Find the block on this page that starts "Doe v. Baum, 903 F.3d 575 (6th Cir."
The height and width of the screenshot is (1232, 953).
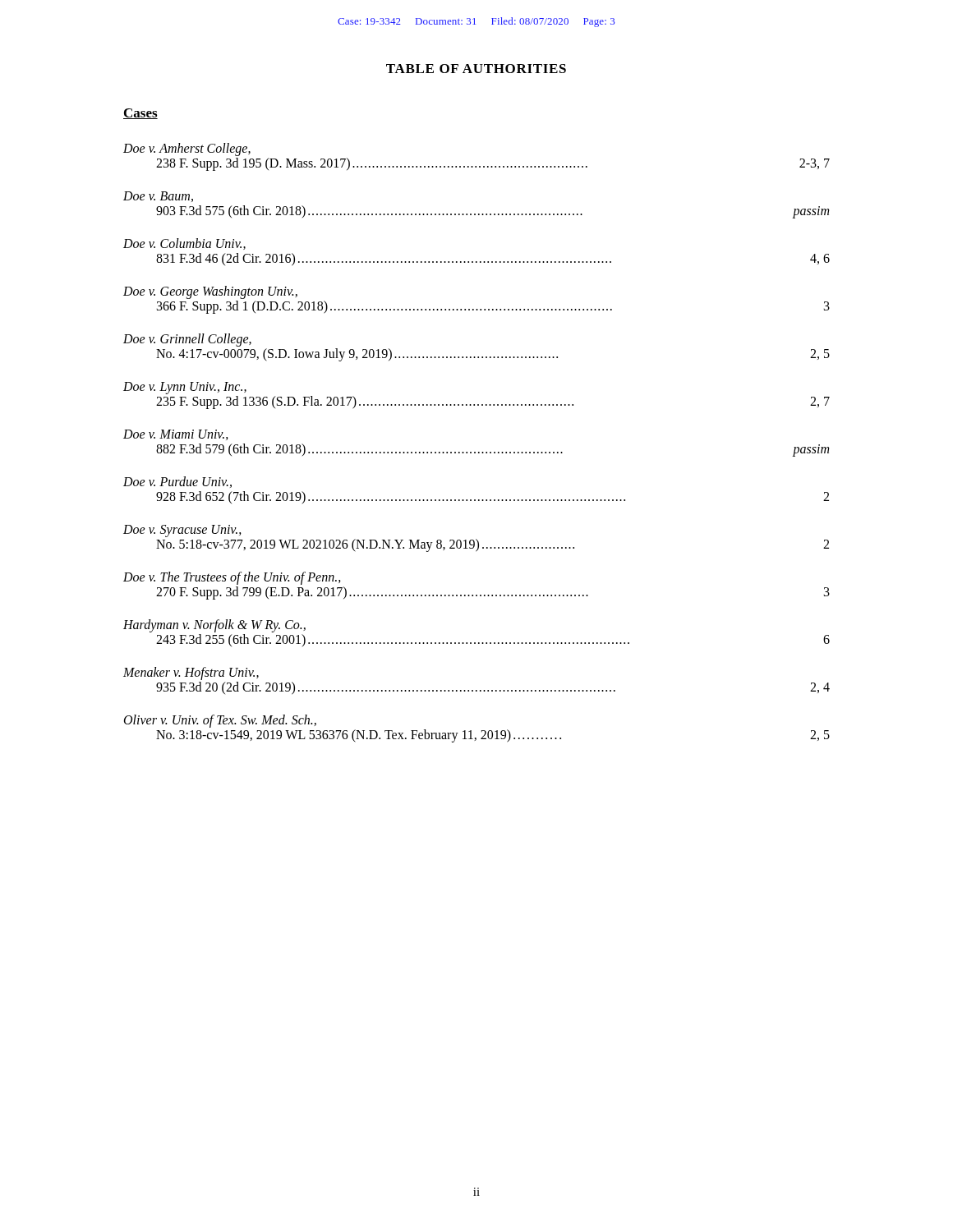[x=476, y=204]
